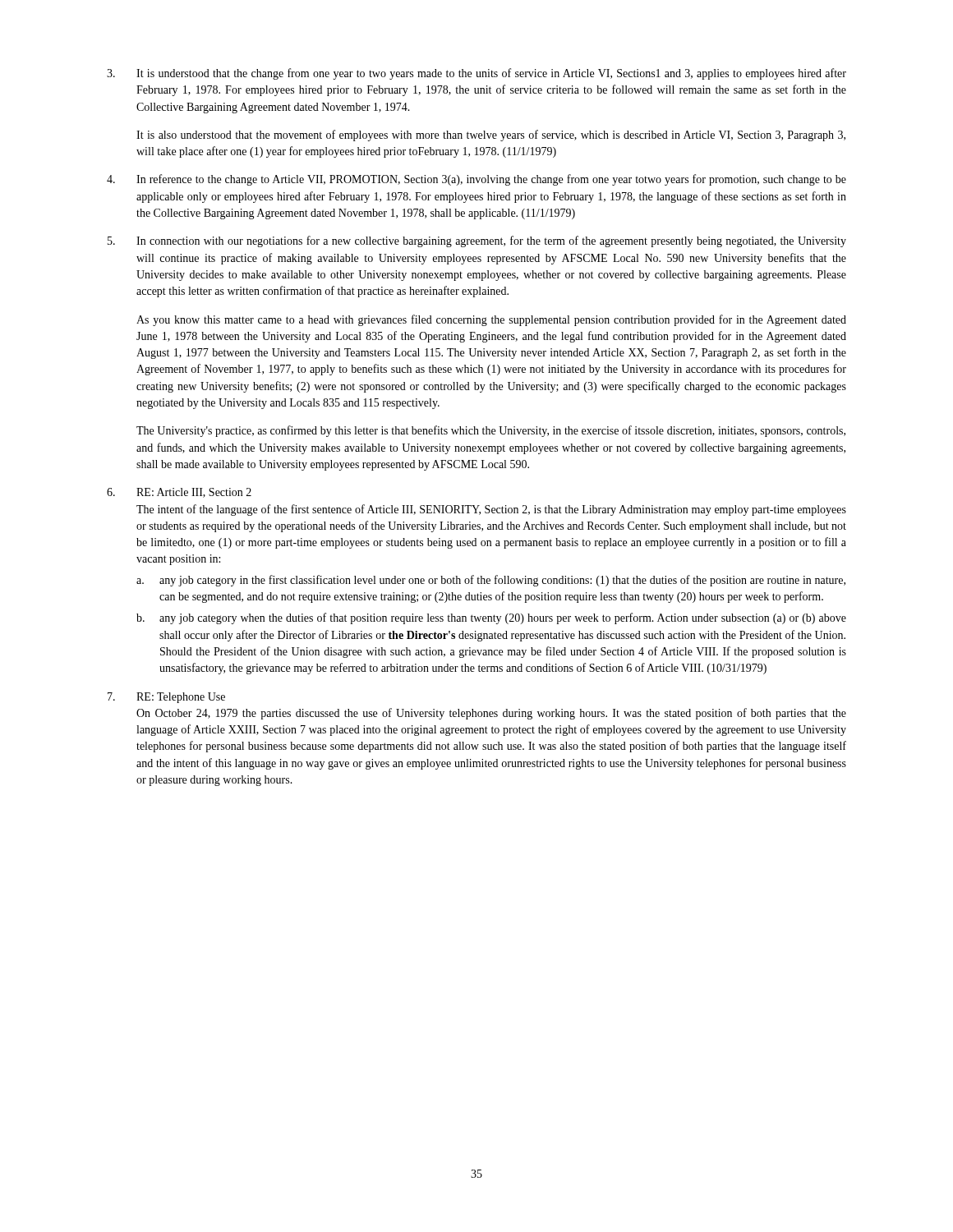
Task: Find the passage starting "6. RE: Article III, Section 2"
Action: pyautogui.click(x=476, y=581)
